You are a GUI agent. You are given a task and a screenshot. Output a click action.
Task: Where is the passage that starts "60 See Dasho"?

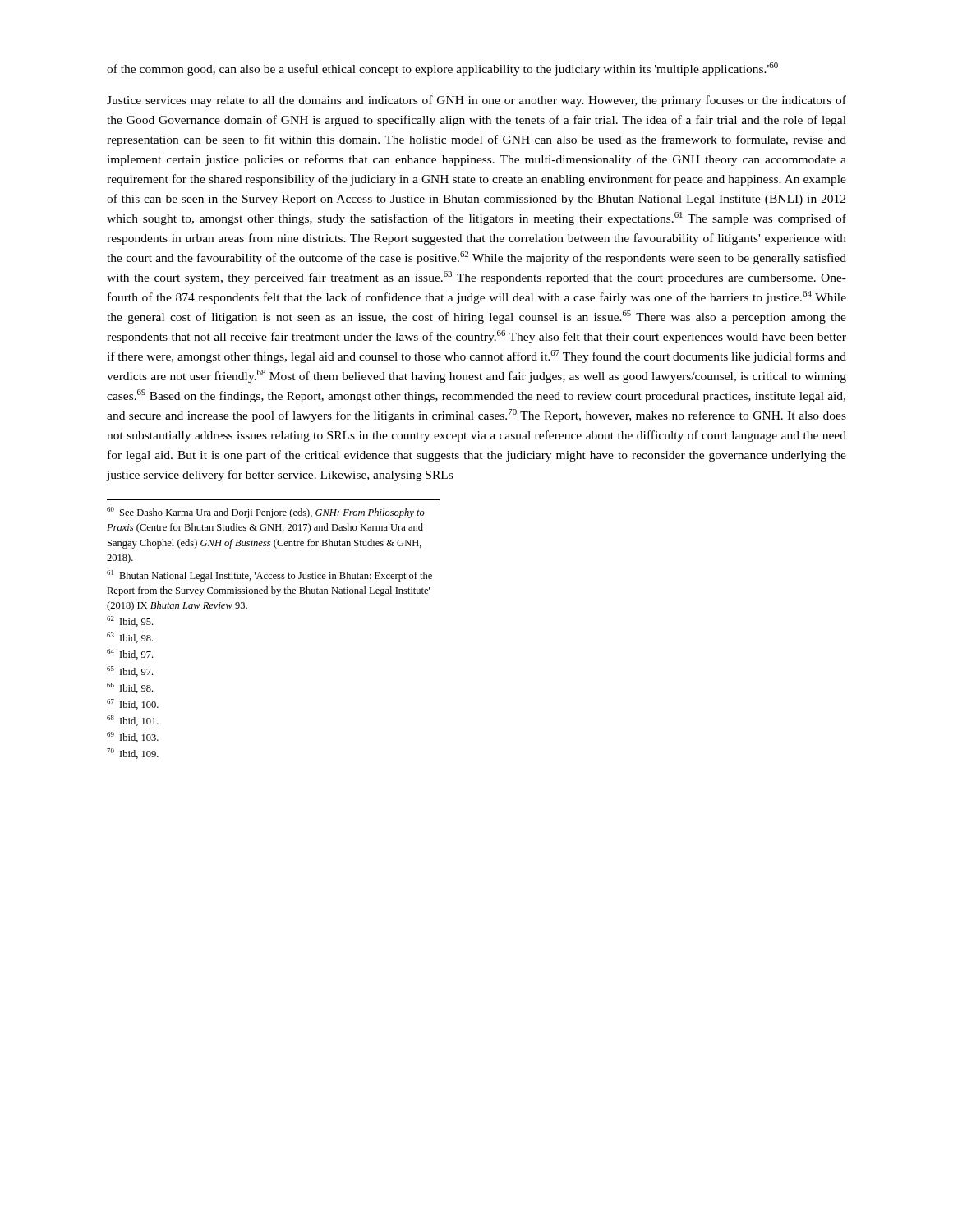point(266,534)
